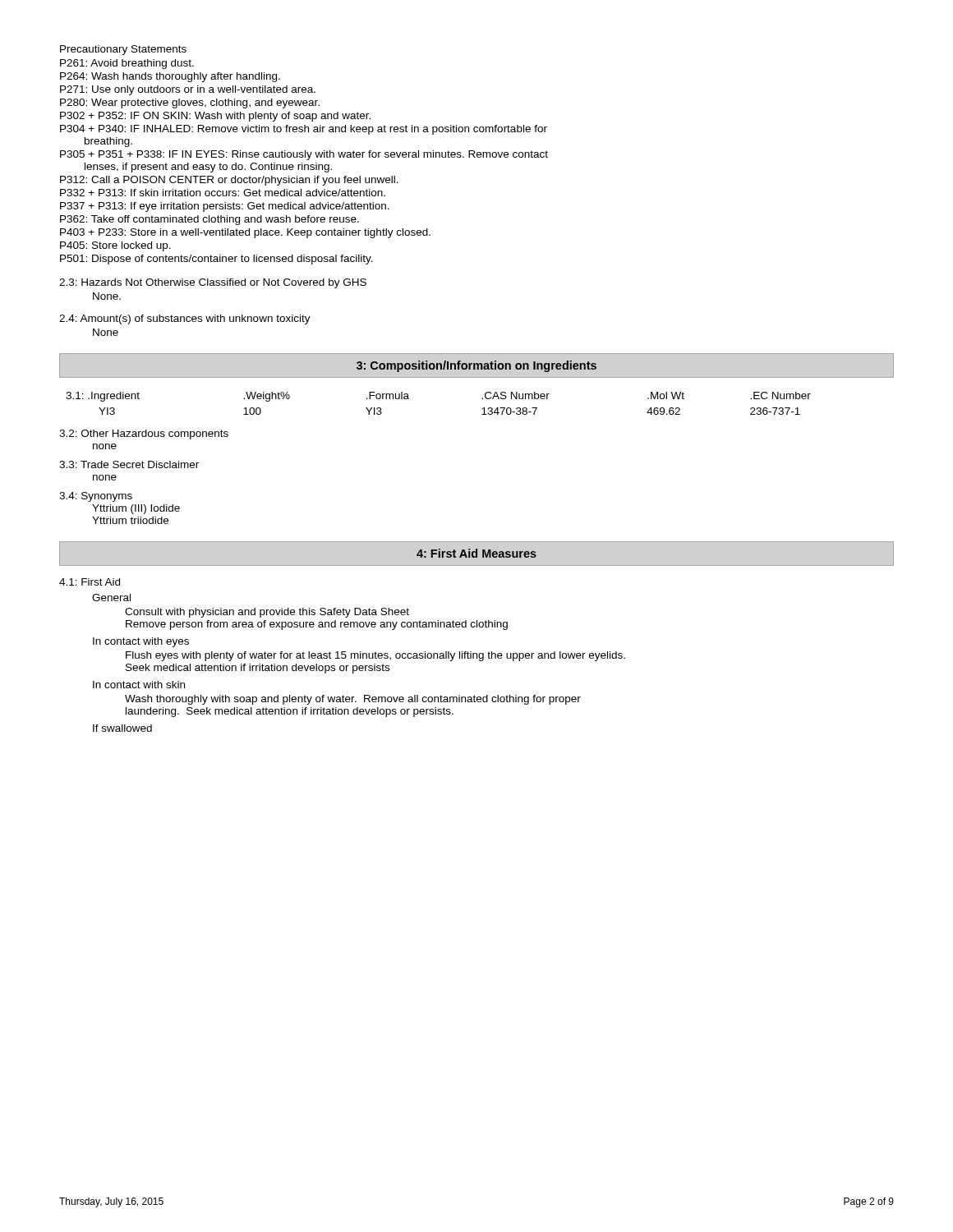This screenshot has height=1232, width=953.
Task: Select the element starting "Yttrium triiodide"
Action: (131, 520)
